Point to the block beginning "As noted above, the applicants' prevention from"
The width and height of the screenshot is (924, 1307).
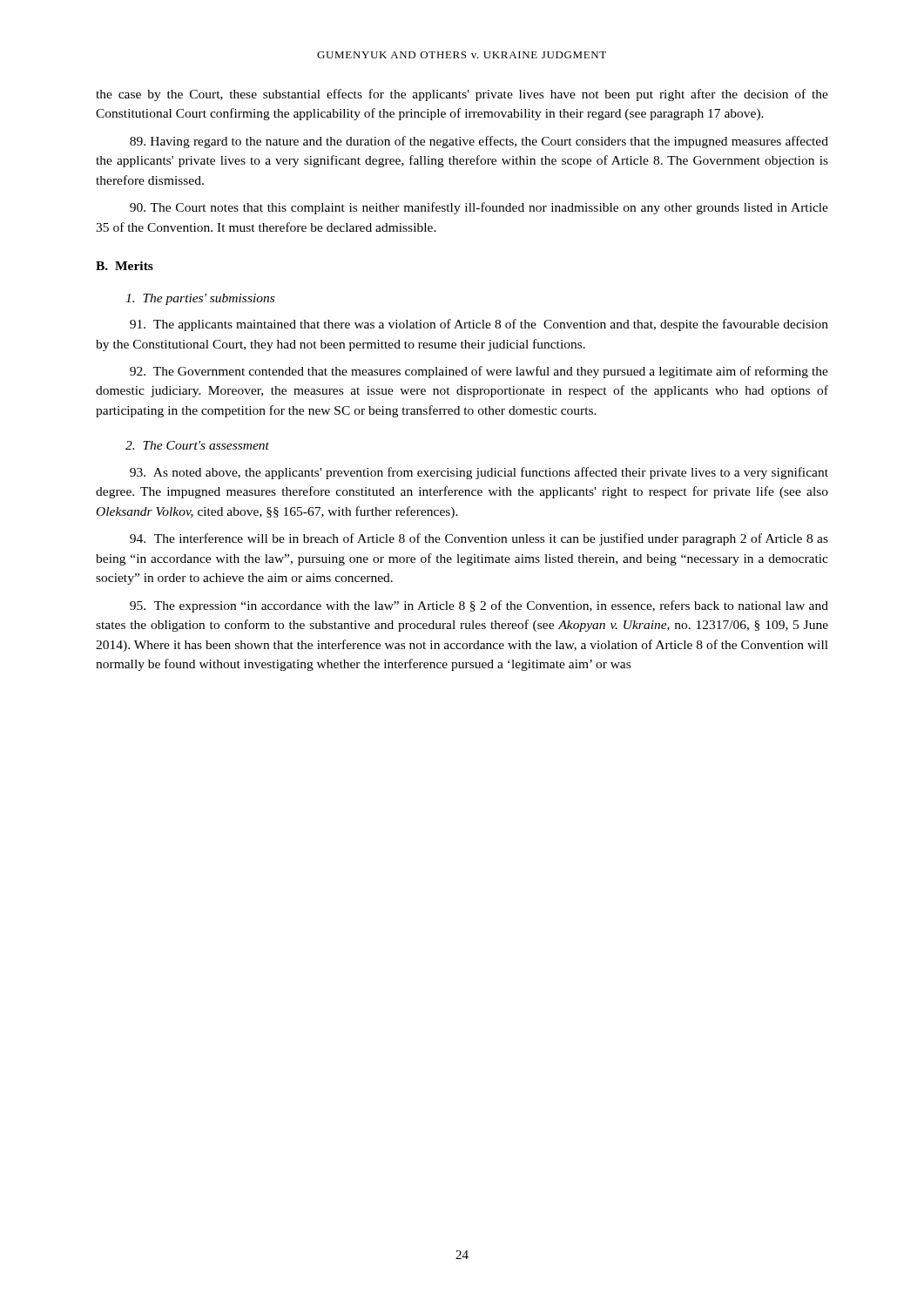point(462,491)
